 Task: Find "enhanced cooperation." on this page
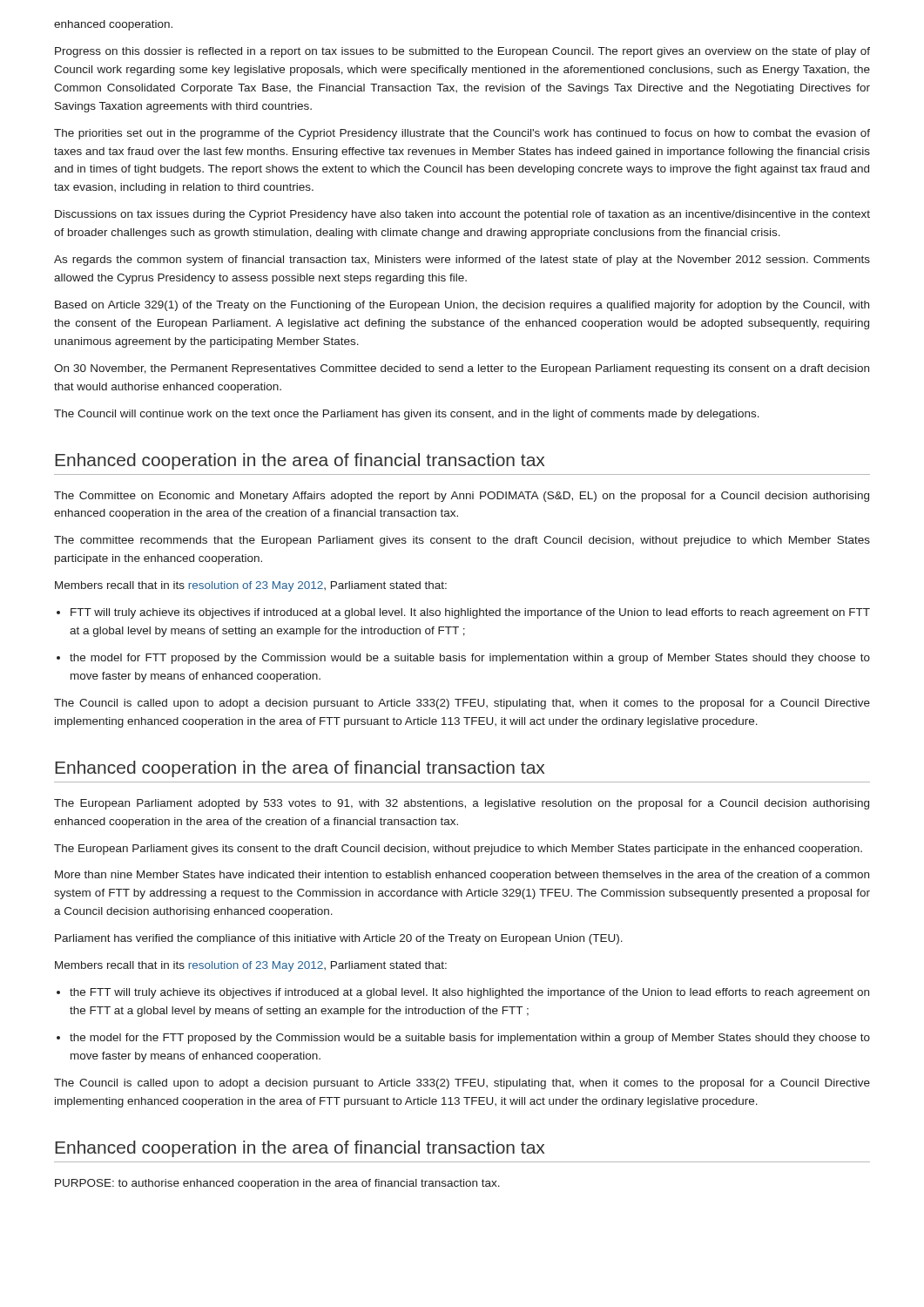coord(113,25)
